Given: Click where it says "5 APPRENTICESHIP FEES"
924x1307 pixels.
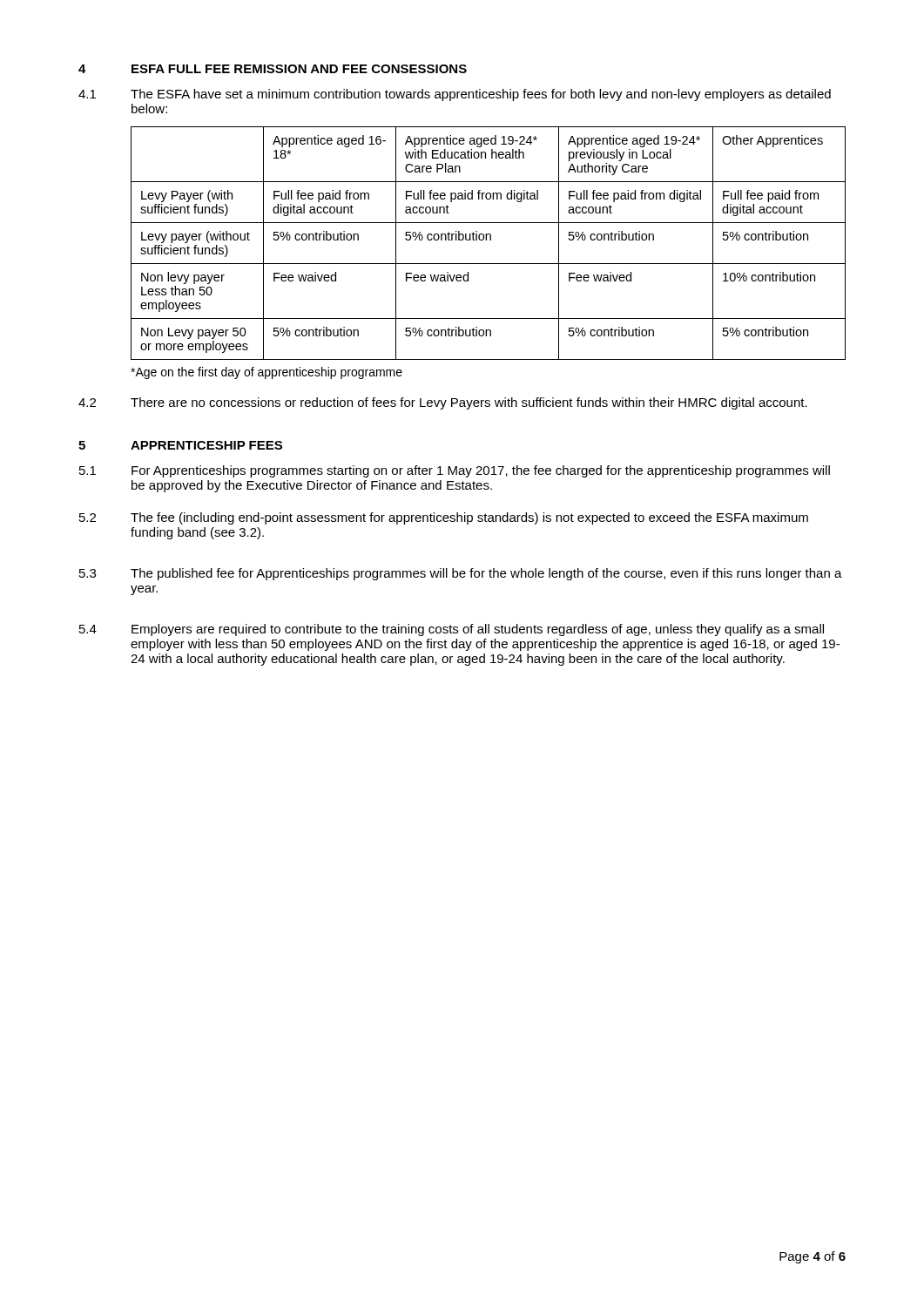Looking at the screenshot, I should pos(181,445).
